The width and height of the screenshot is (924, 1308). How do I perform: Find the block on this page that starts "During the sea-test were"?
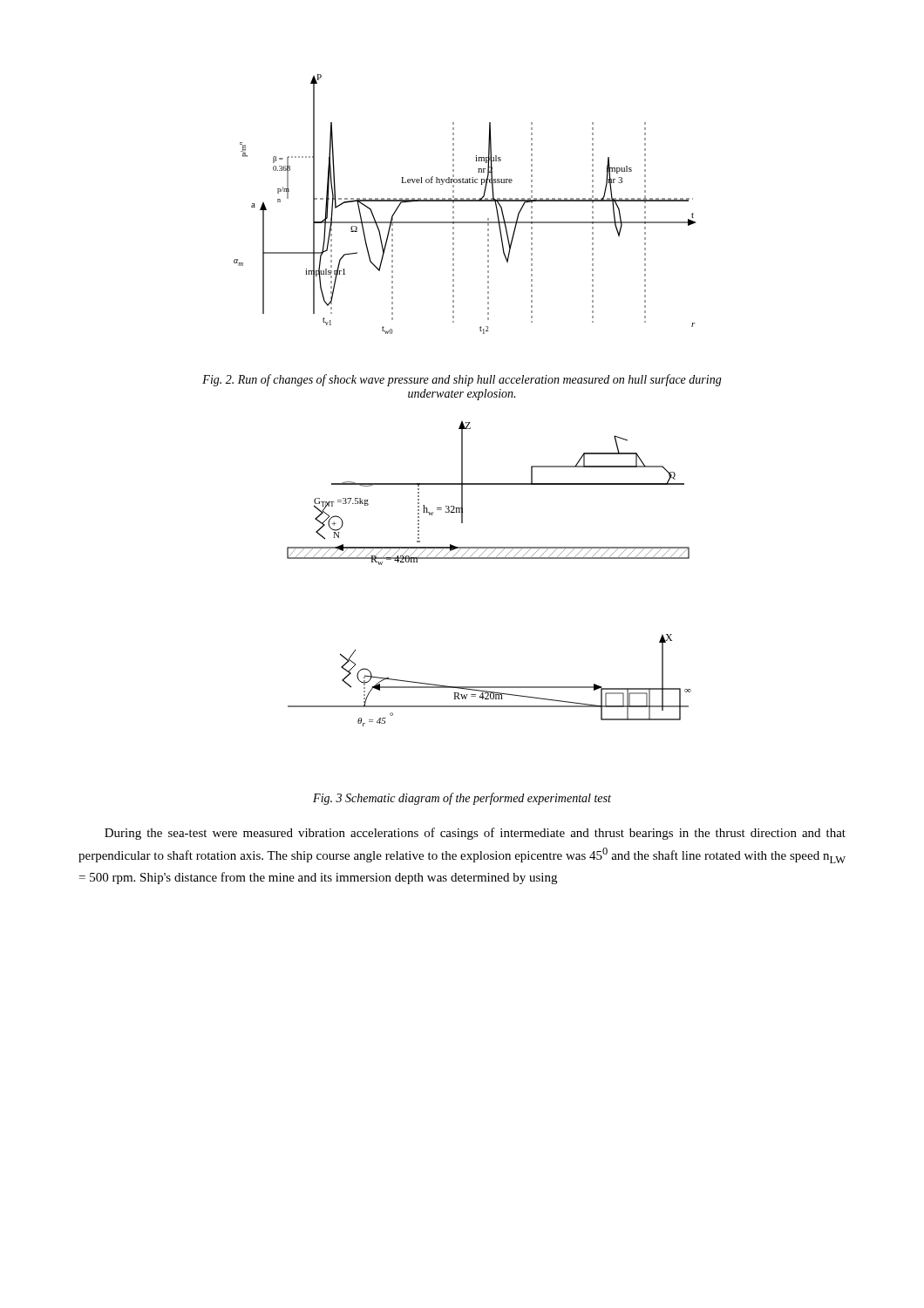click(x=462, y=855)
